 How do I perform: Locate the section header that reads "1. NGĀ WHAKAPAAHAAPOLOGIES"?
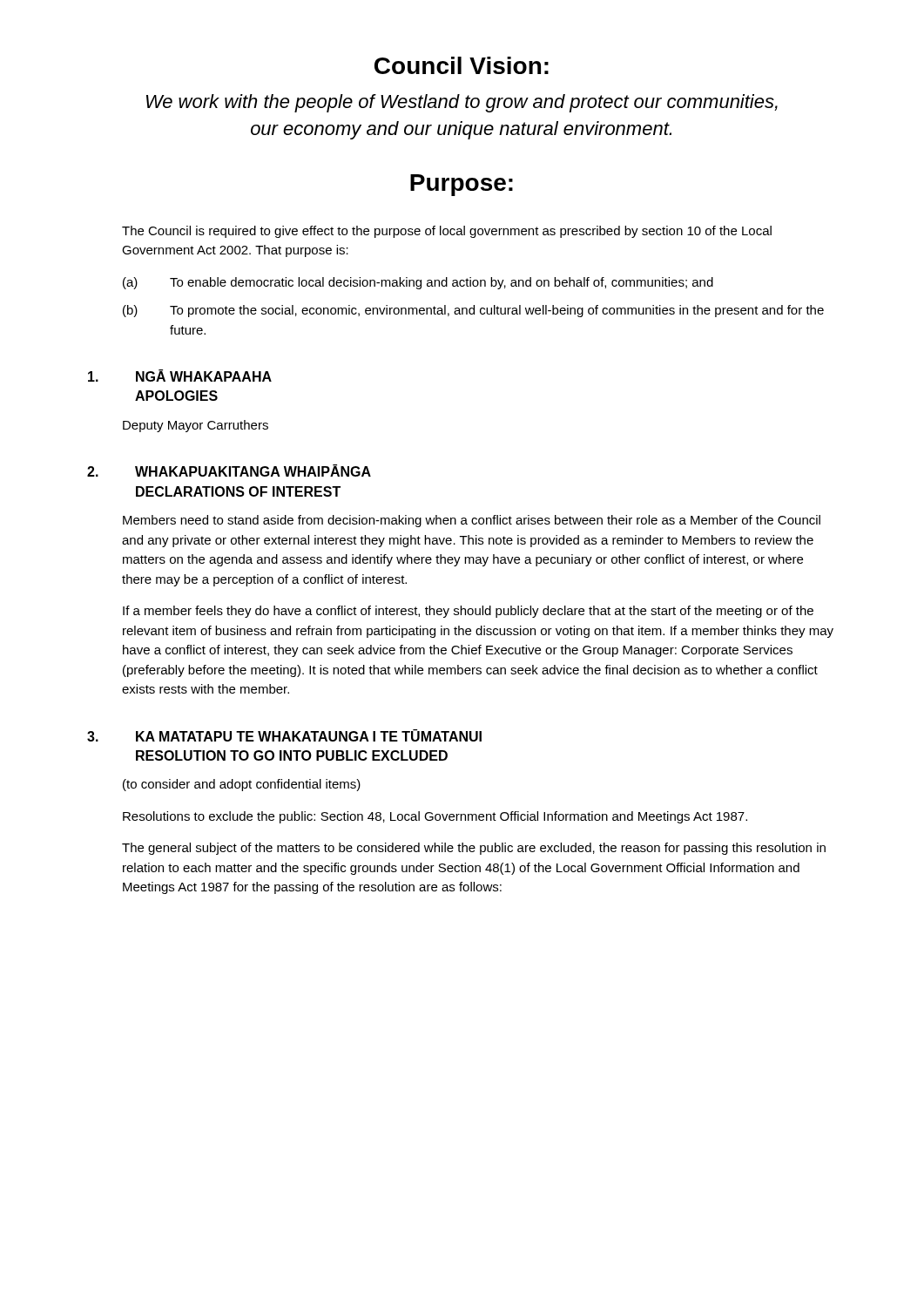[180, 376]
